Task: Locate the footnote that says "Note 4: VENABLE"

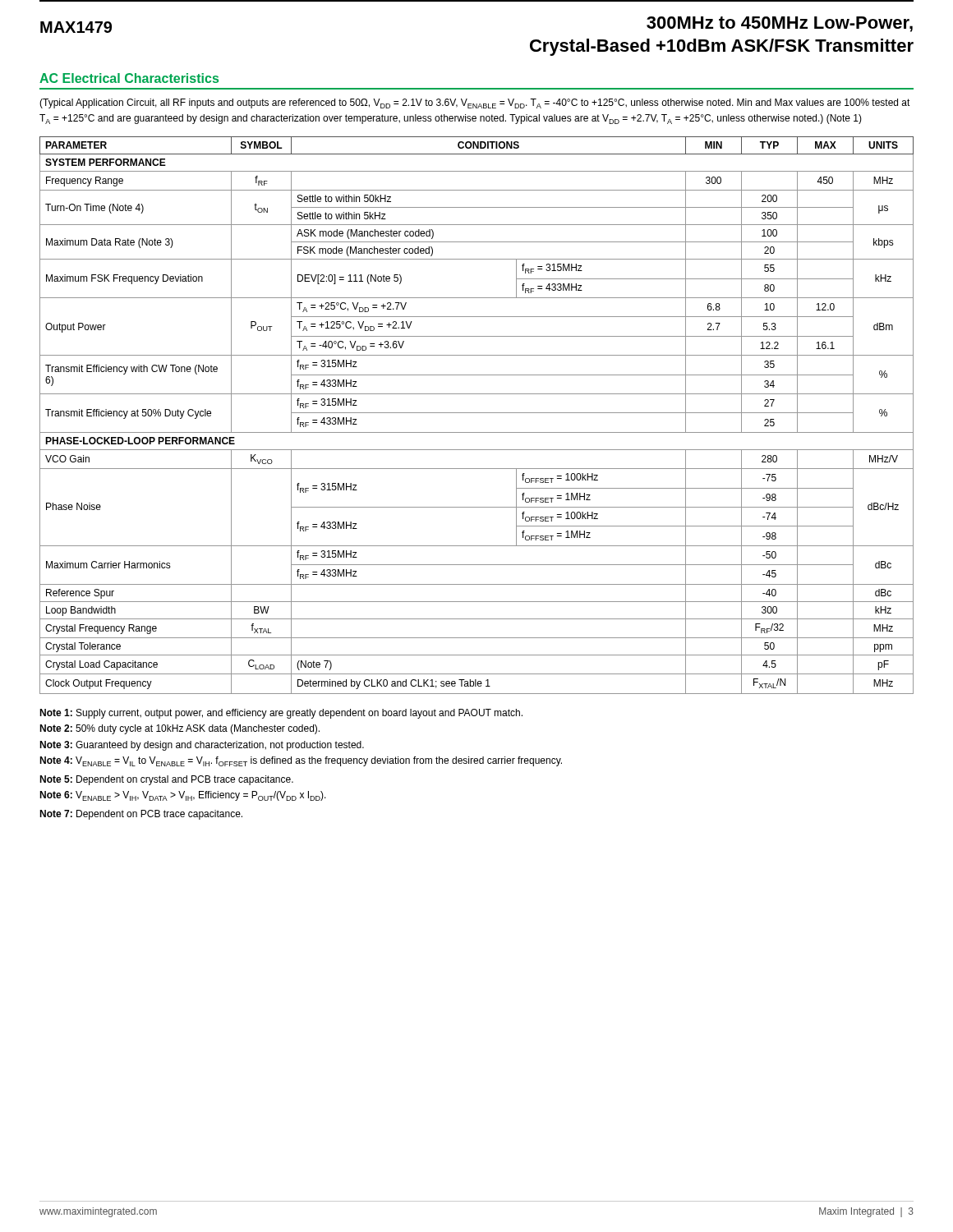Action: click(476, 762)
